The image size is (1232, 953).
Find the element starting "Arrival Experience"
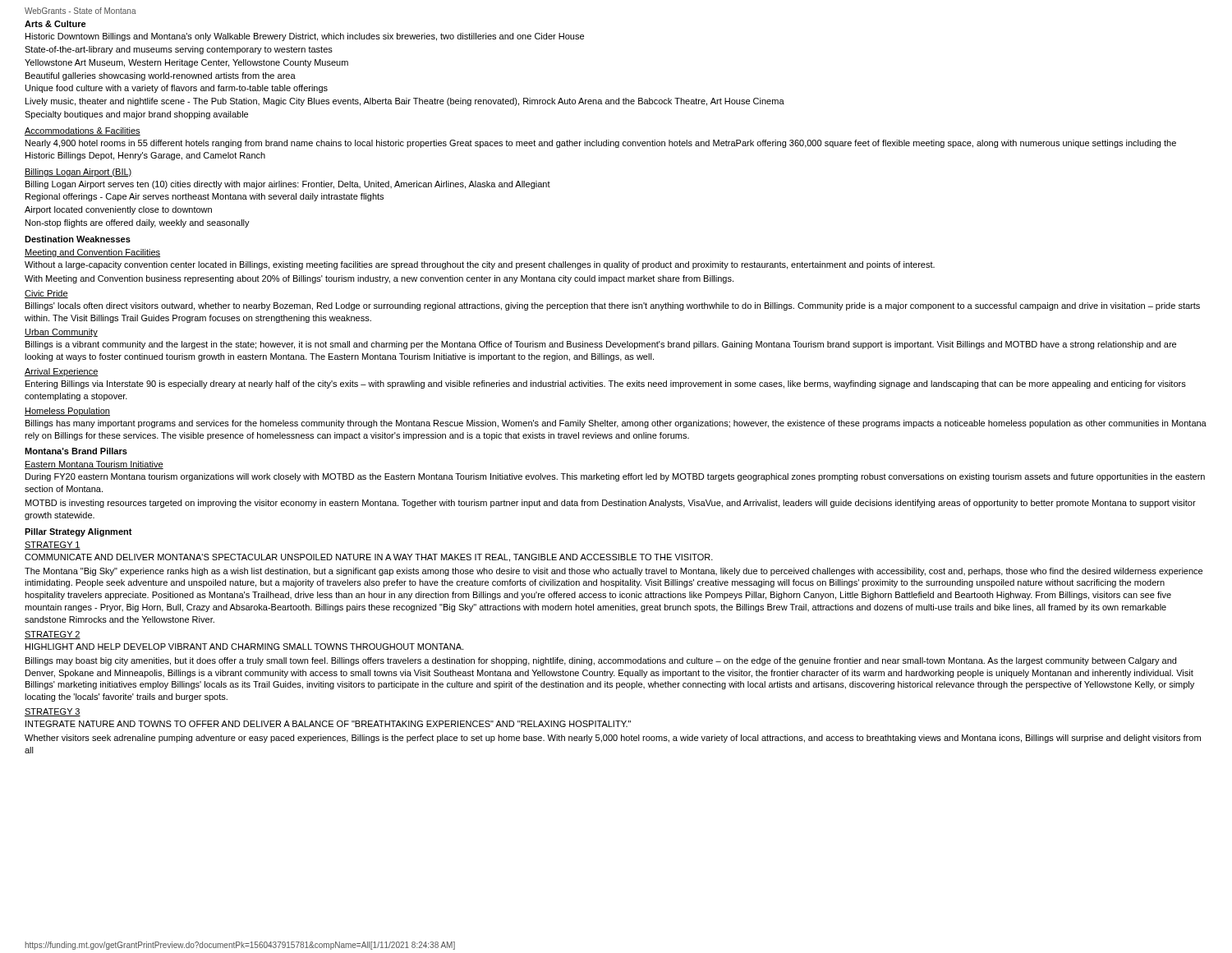tap(61, 371)
